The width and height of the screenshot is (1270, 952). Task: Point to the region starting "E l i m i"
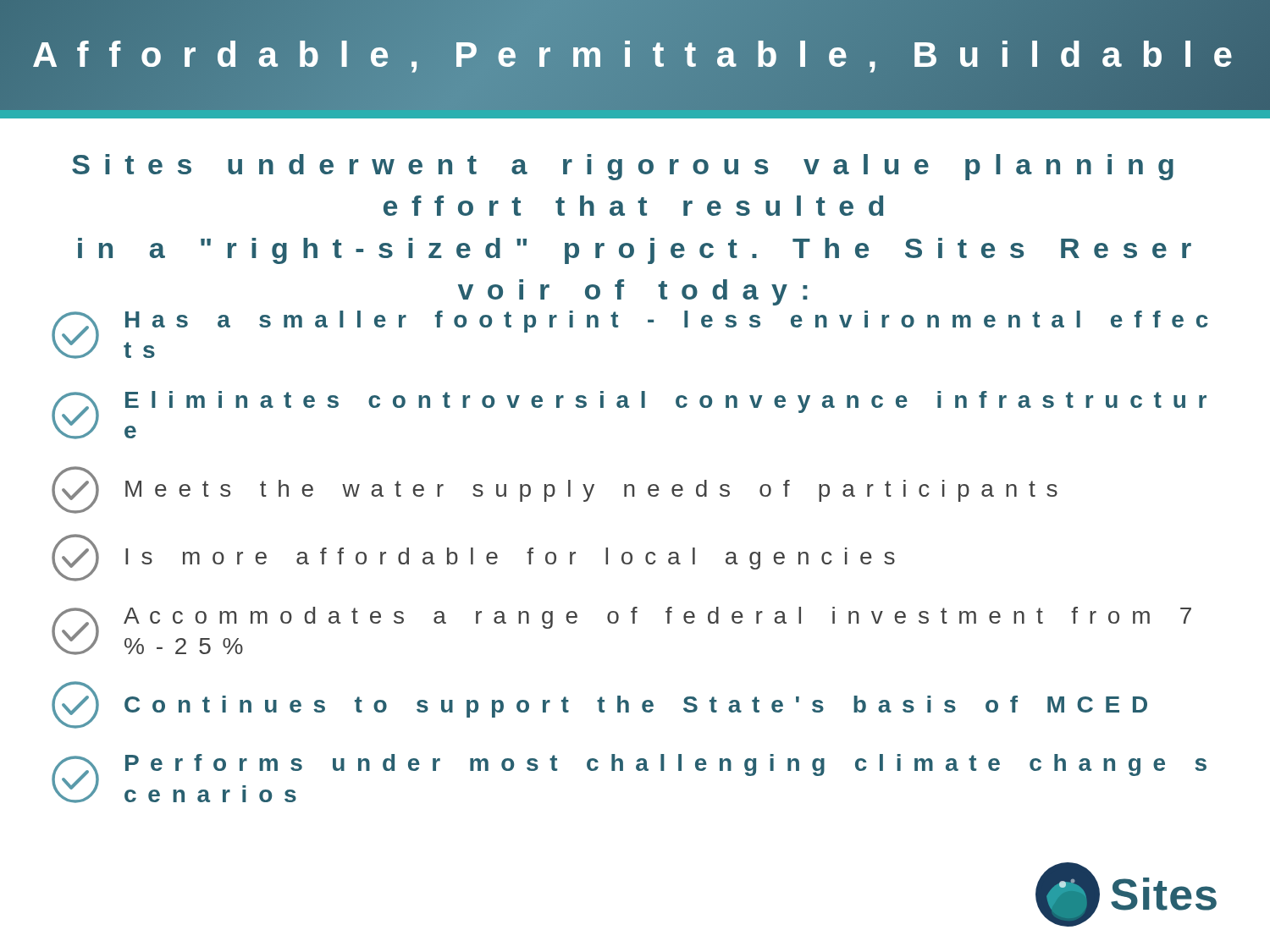point(635,416)
